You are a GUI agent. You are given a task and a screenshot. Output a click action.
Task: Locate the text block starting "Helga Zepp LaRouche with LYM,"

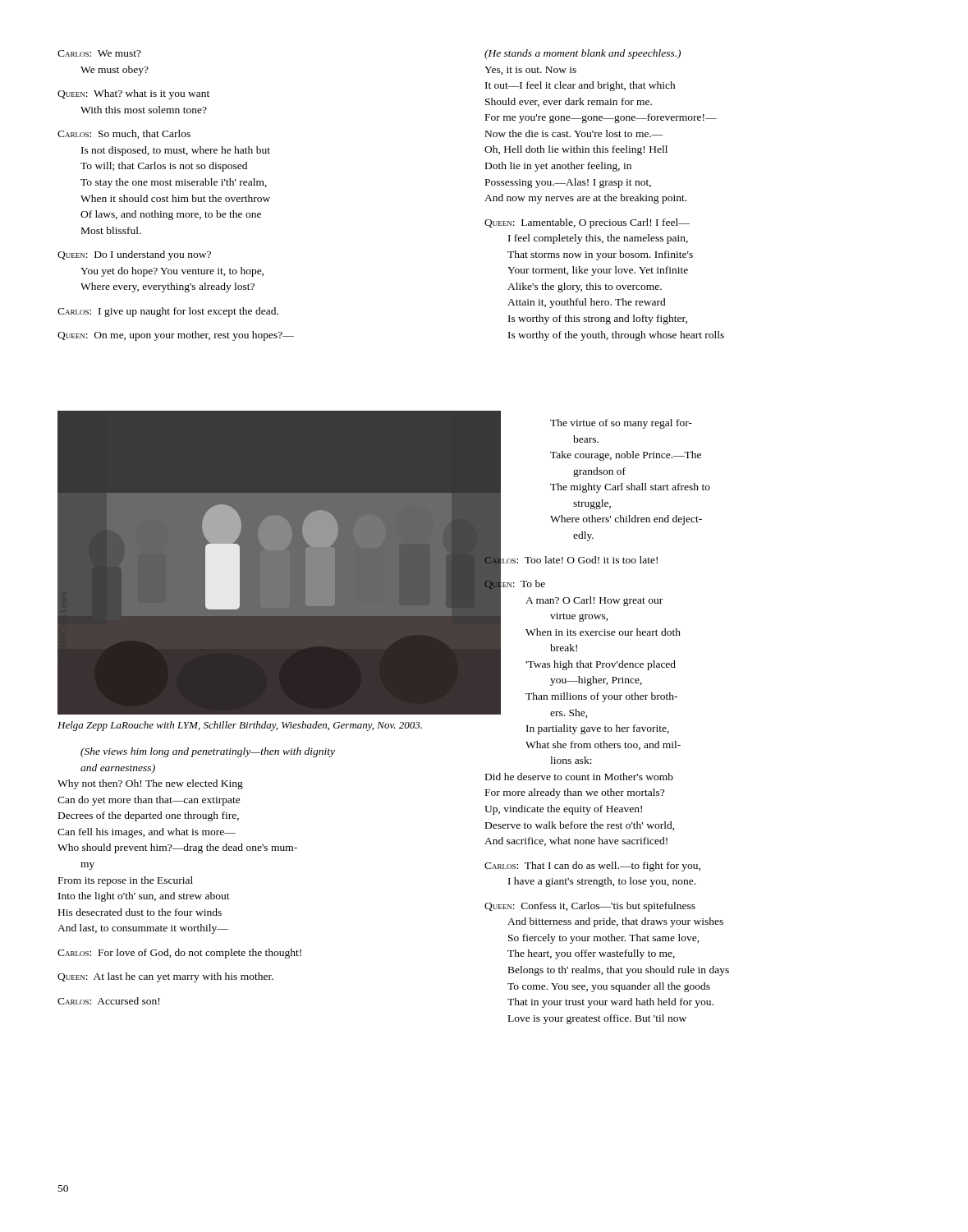(x=240, y=725)
